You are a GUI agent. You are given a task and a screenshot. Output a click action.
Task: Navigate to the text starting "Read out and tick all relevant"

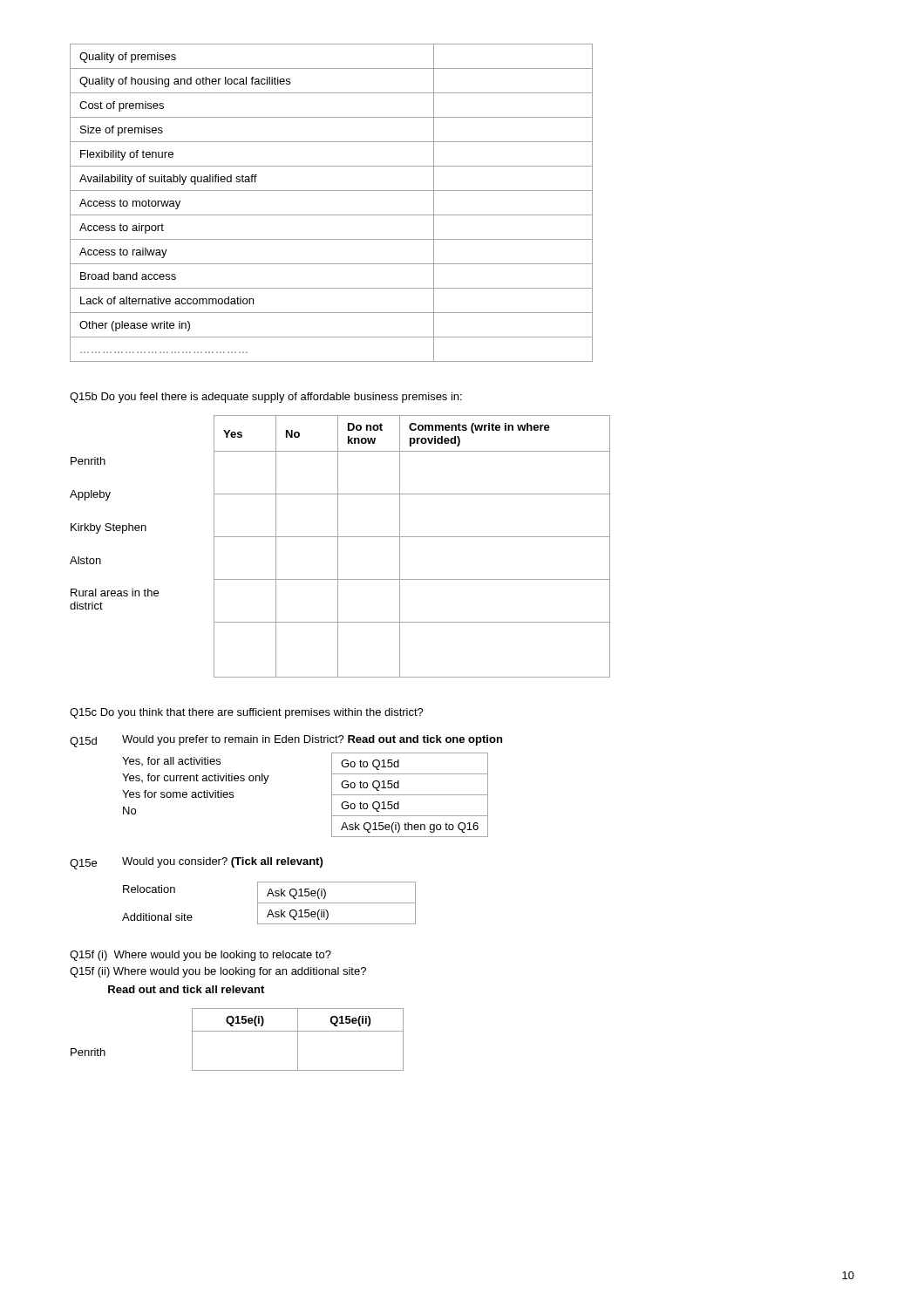(167, 989)
